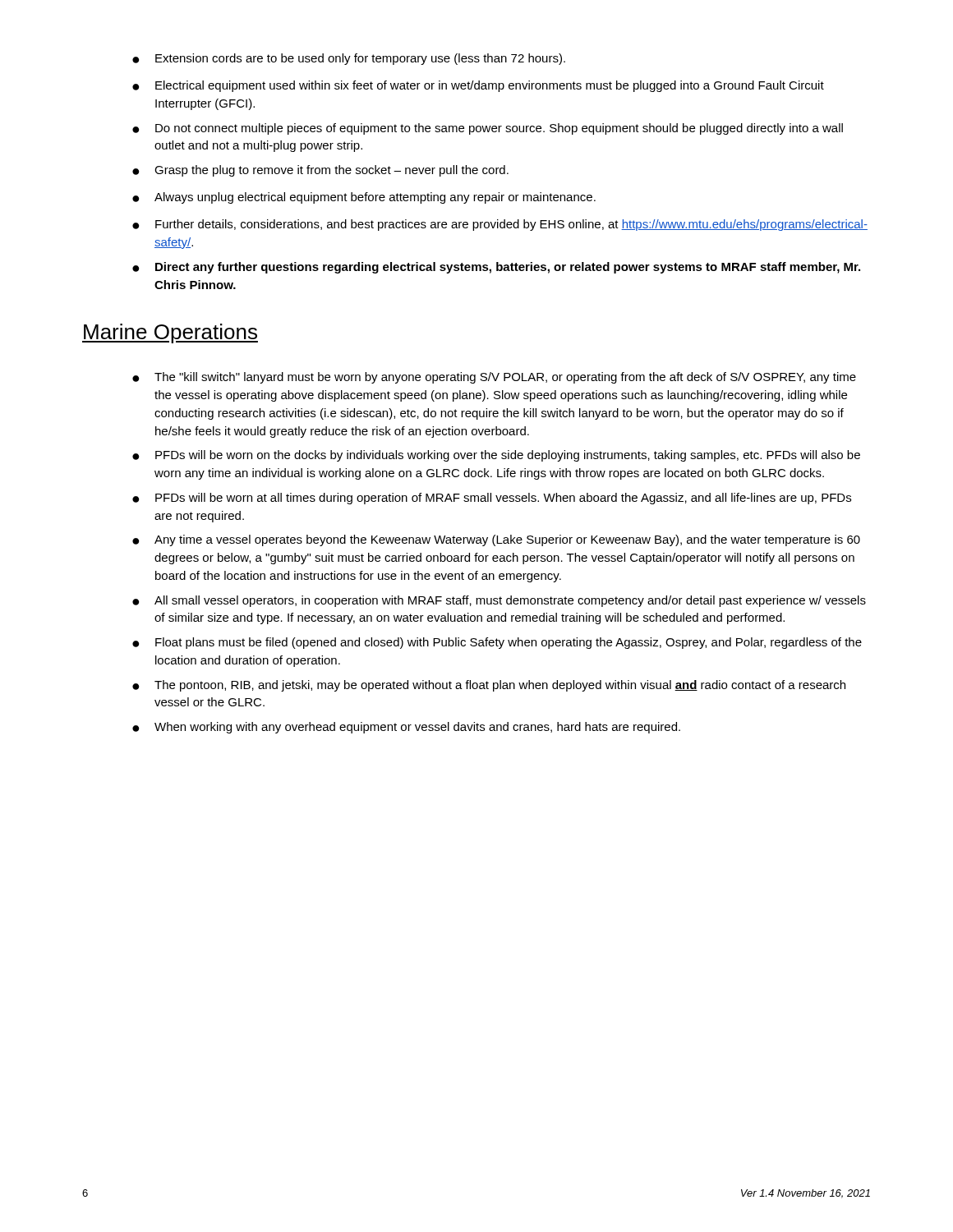Select the text block starting "● Extension cords are to be used only"
The height and width of the screenshot is (1232, 953).
pyautogui.click(x=501, y=60)
